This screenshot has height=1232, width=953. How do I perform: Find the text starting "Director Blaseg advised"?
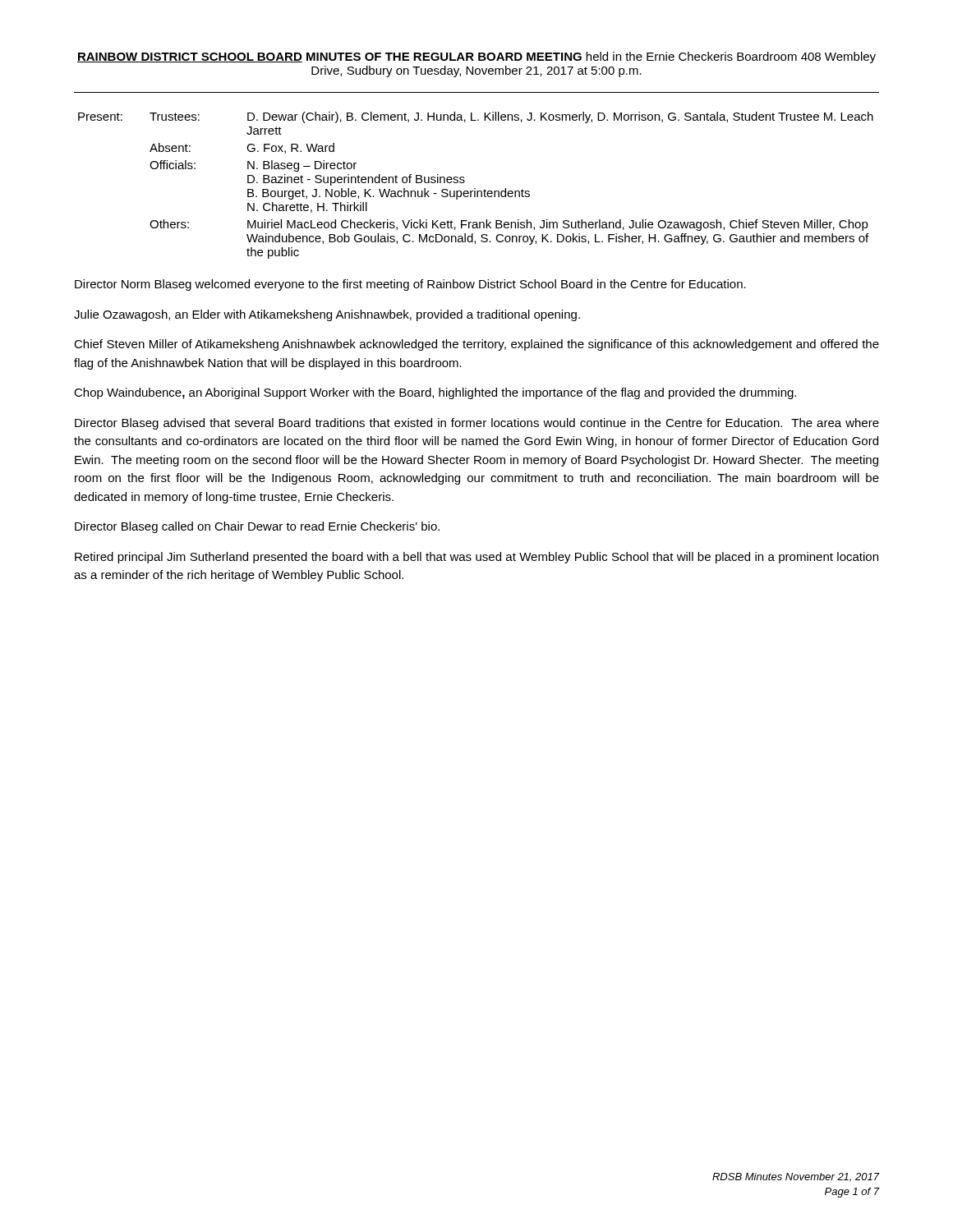point(476,459)
